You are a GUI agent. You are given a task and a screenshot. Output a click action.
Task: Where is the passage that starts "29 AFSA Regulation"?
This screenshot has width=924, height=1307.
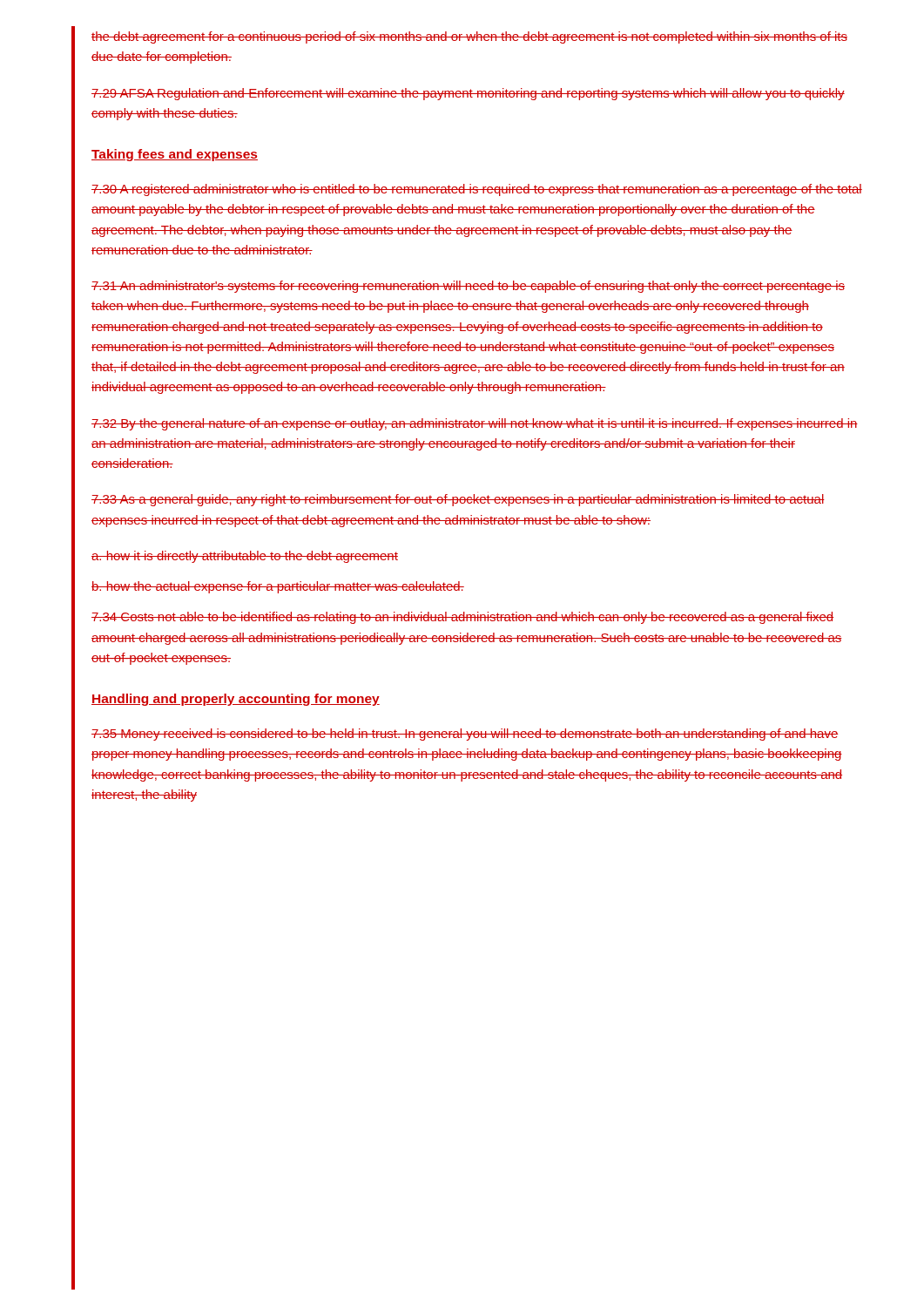click(468, 102)
